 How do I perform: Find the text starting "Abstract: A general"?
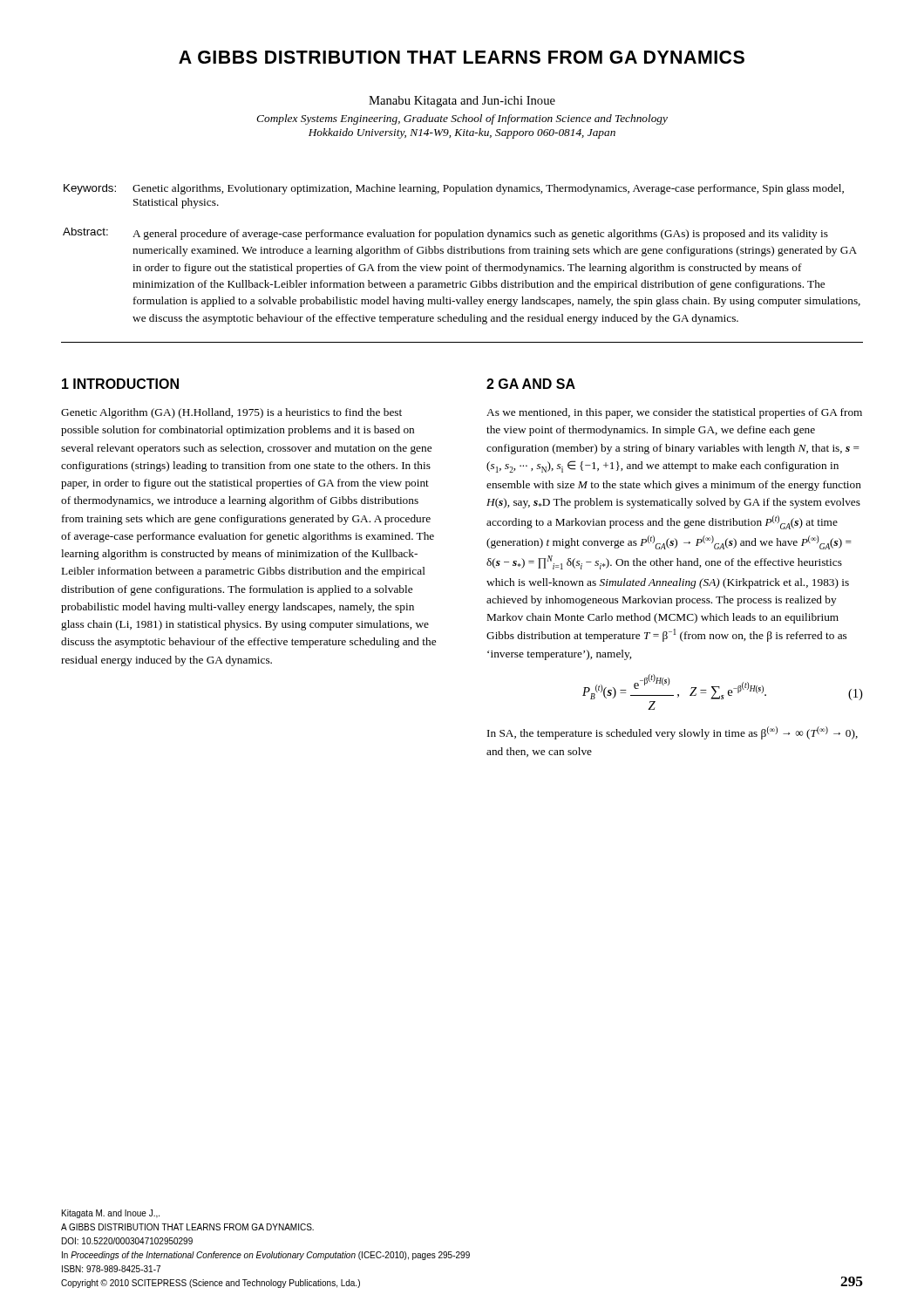pos(462,275)
